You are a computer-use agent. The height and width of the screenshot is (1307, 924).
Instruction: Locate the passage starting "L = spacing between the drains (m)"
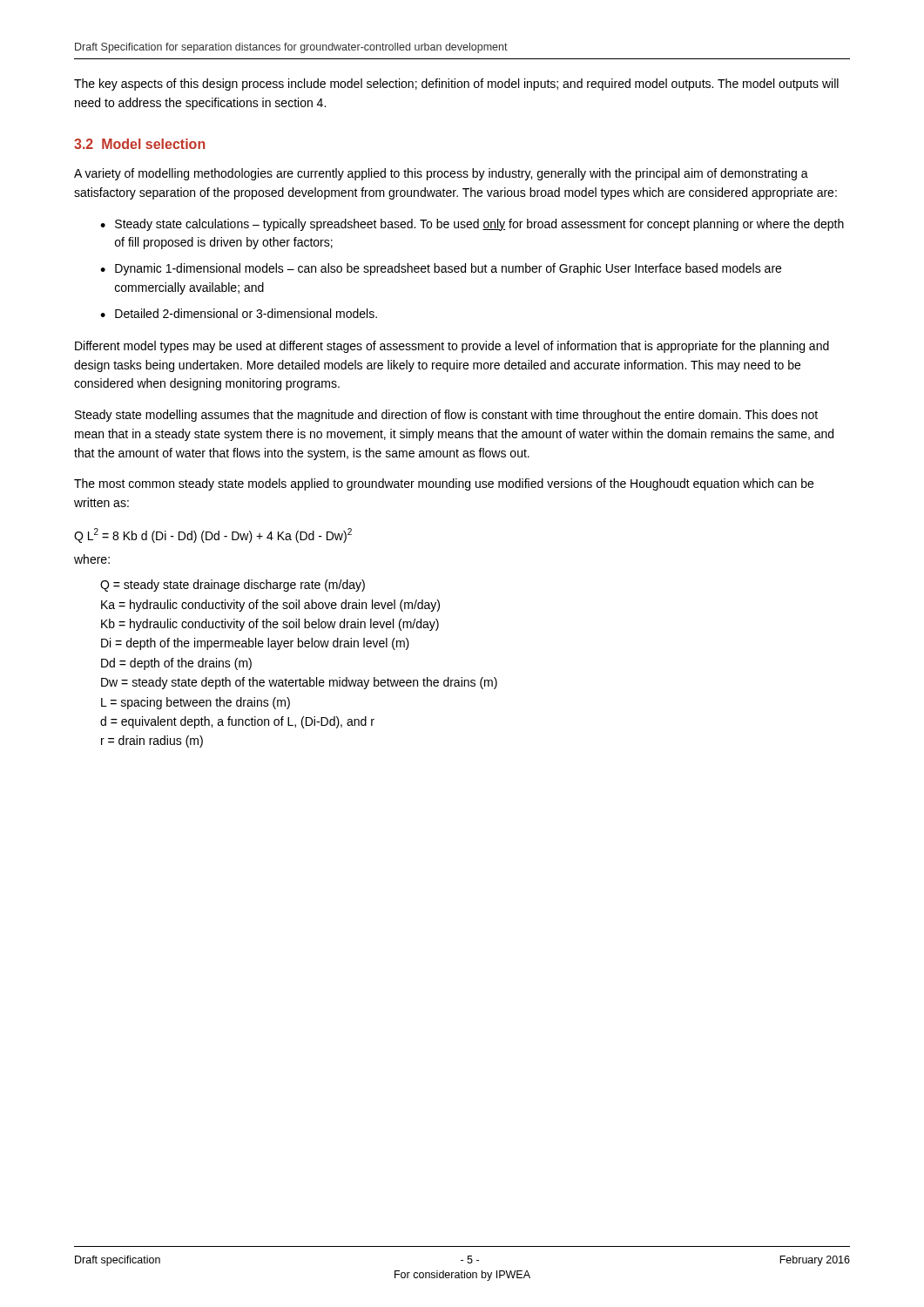[195, 702]
